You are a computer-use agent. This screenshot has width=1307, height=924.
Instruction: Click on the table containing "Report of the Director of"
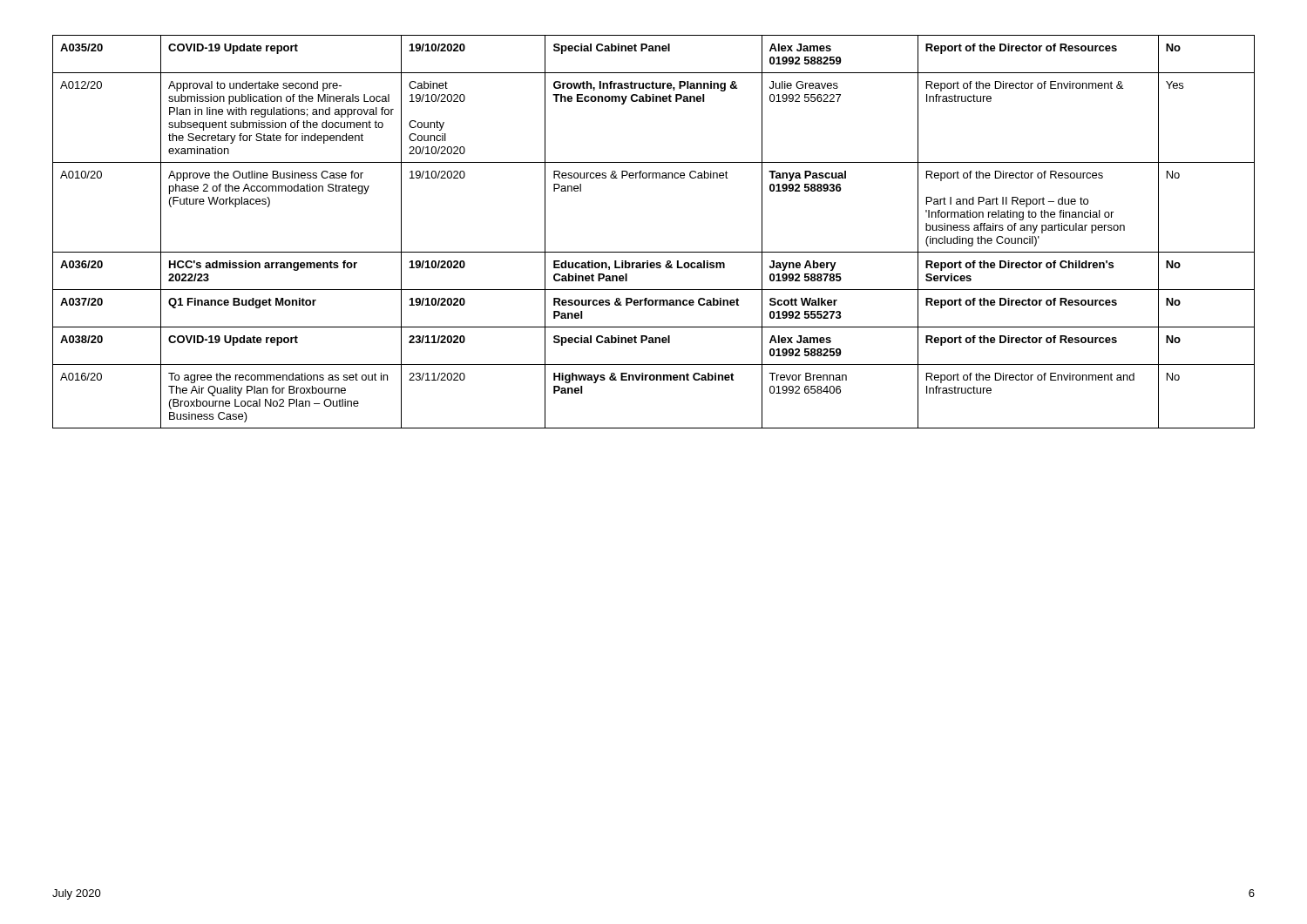[654, 232]
